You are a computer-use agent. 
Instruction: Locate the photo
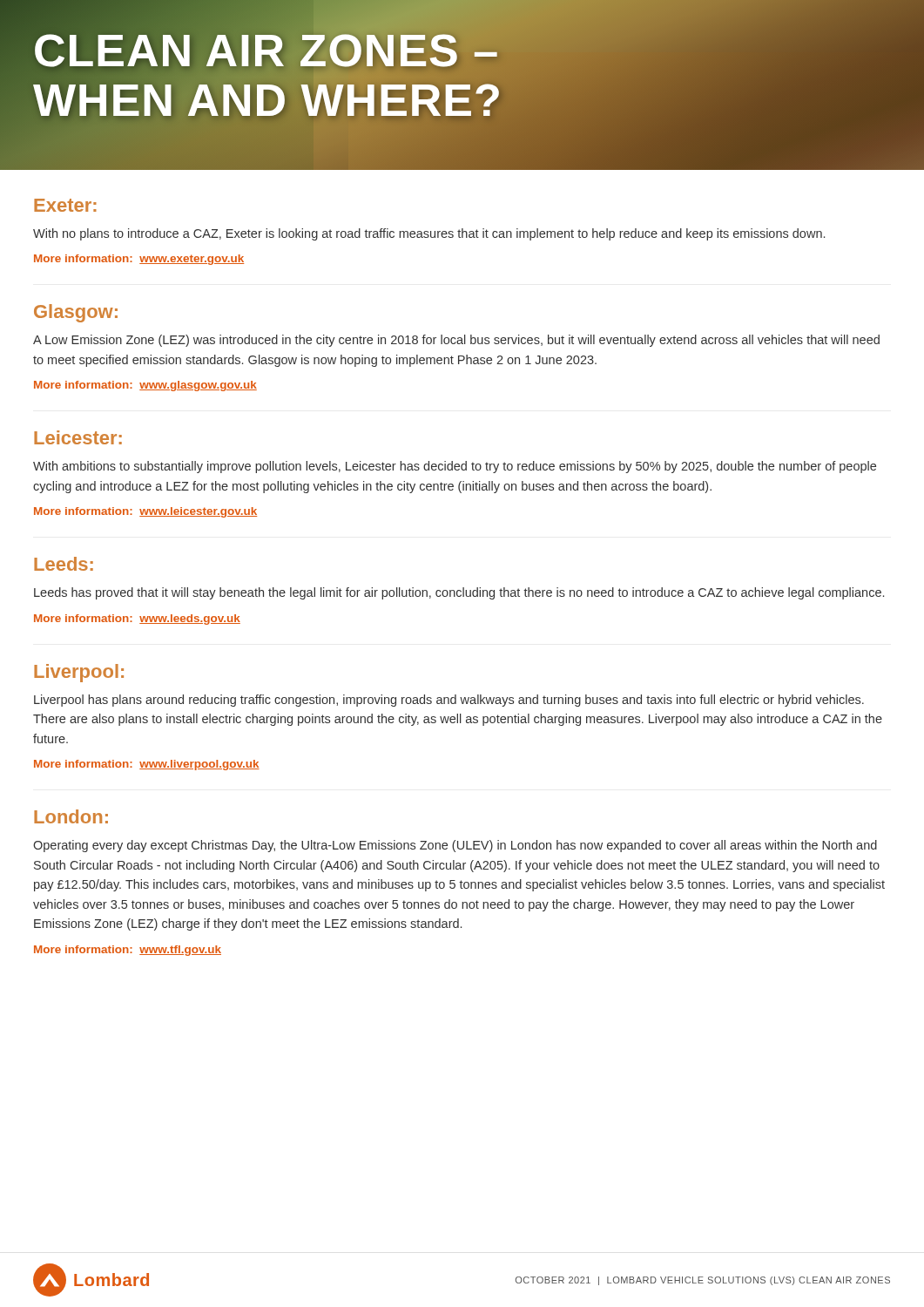(x=462, y=85)
